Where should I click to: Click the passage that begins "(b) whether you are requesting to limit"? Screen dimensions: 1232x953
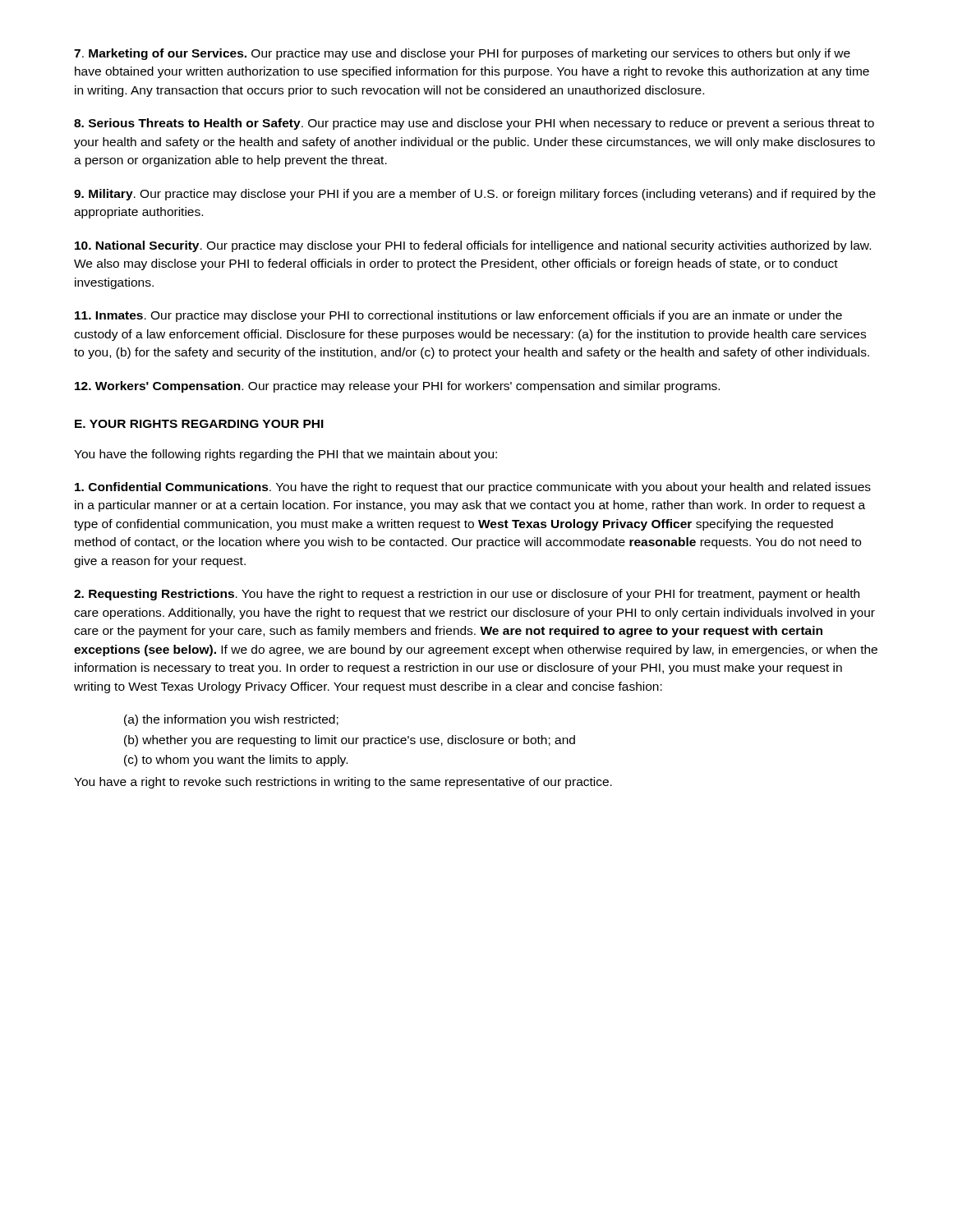350,739
